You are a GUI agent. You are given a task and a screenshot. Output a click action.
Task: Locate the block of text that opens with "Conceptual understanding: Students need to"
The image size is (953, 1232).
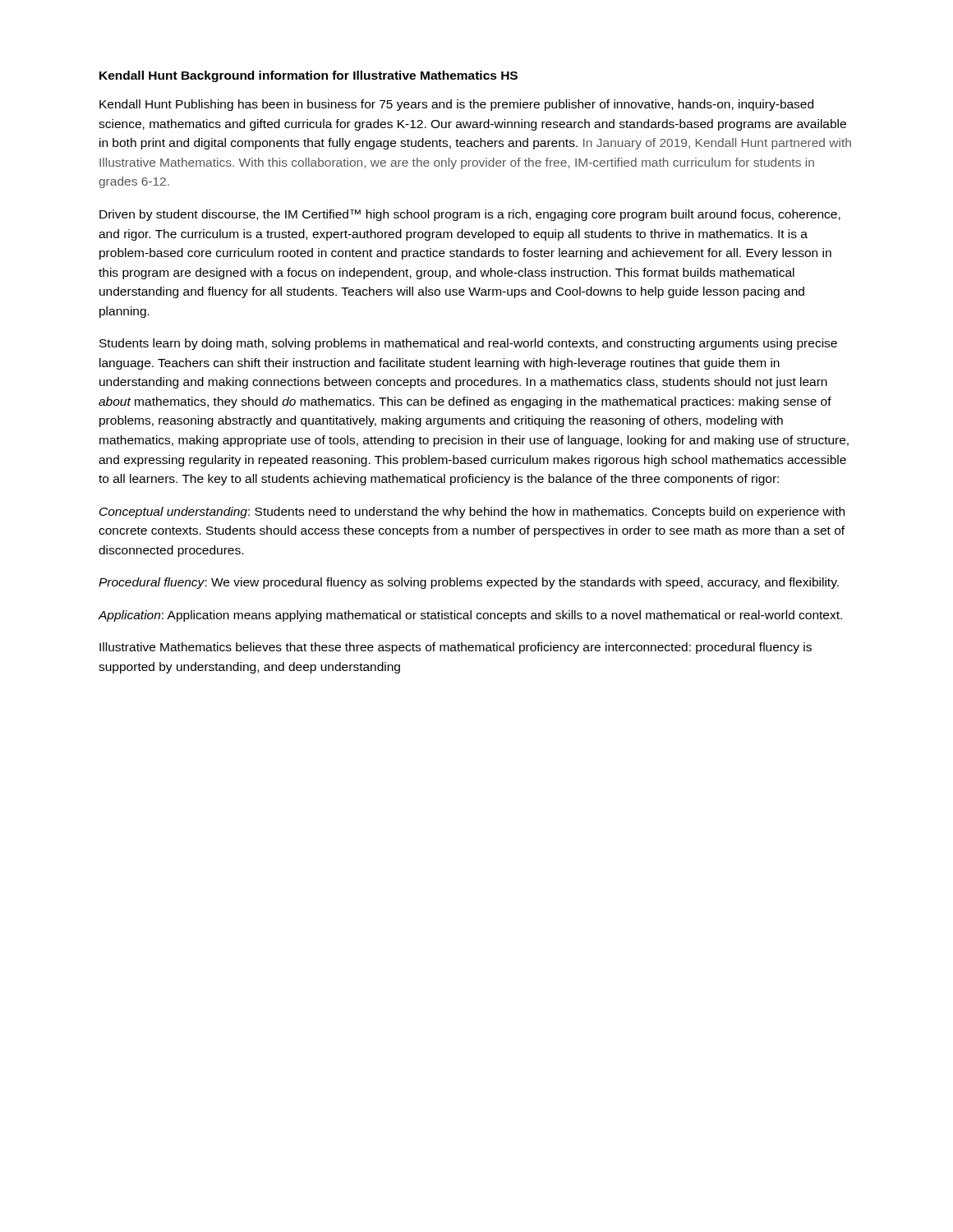tap(472, 530)
